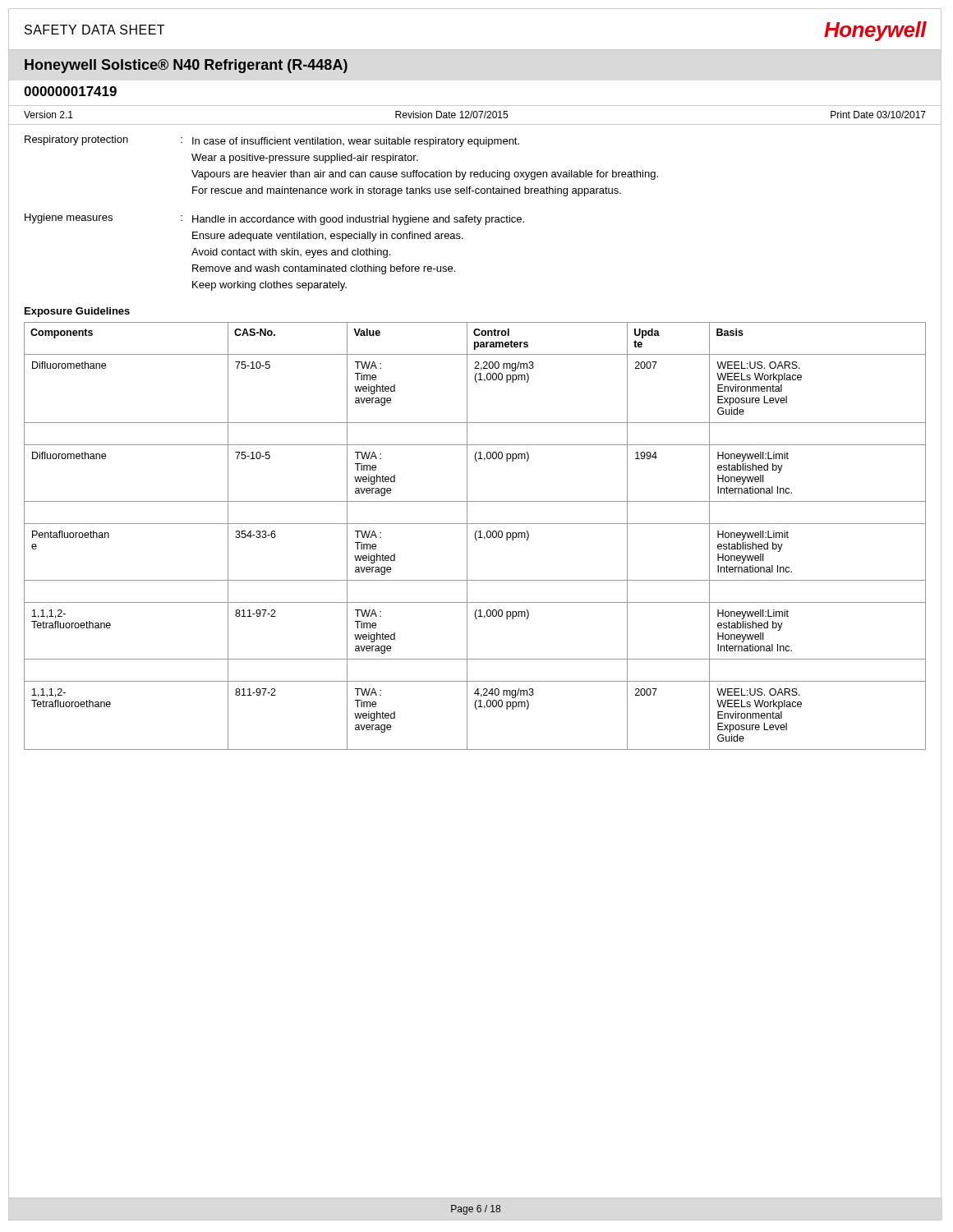The height and width of the screenshot is (1232, 953).
Task: Locate a table
Action: (475, 536)
